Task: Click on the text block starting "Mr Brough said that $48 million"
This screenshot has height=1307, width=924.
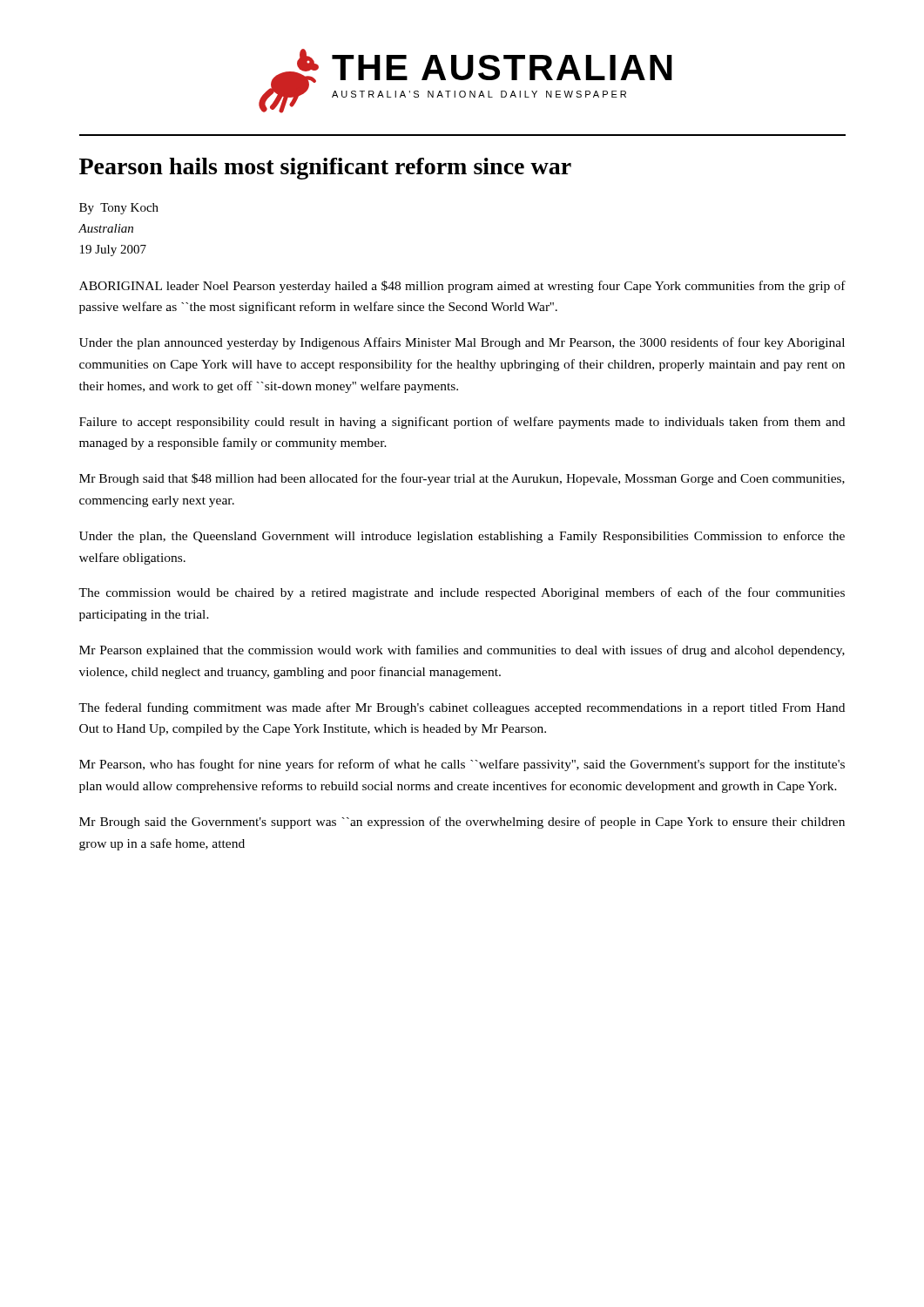Action: tap(462, 489)
